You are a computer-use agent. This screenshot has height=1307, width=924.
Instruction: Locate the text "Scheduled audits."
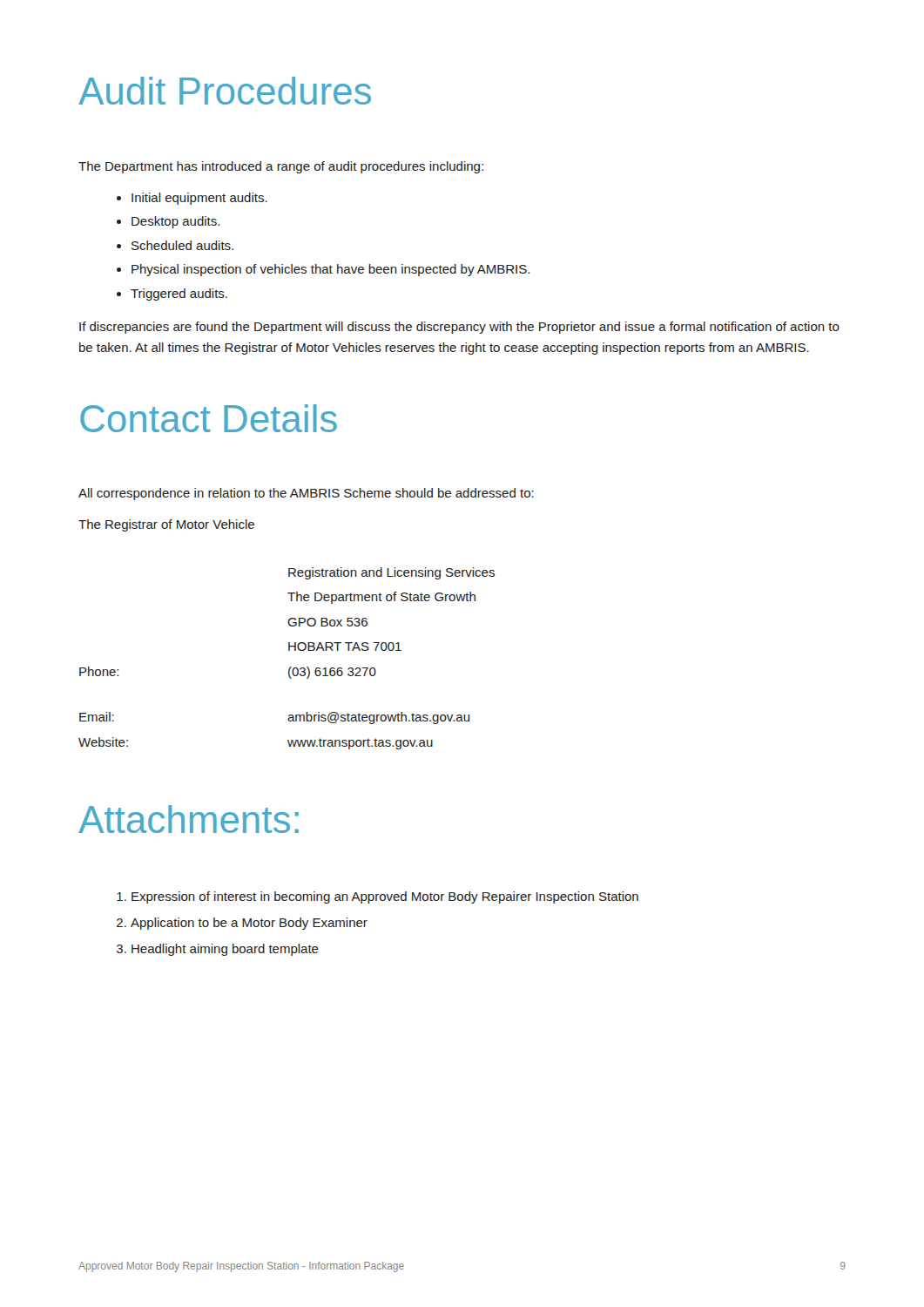point(182,245)
